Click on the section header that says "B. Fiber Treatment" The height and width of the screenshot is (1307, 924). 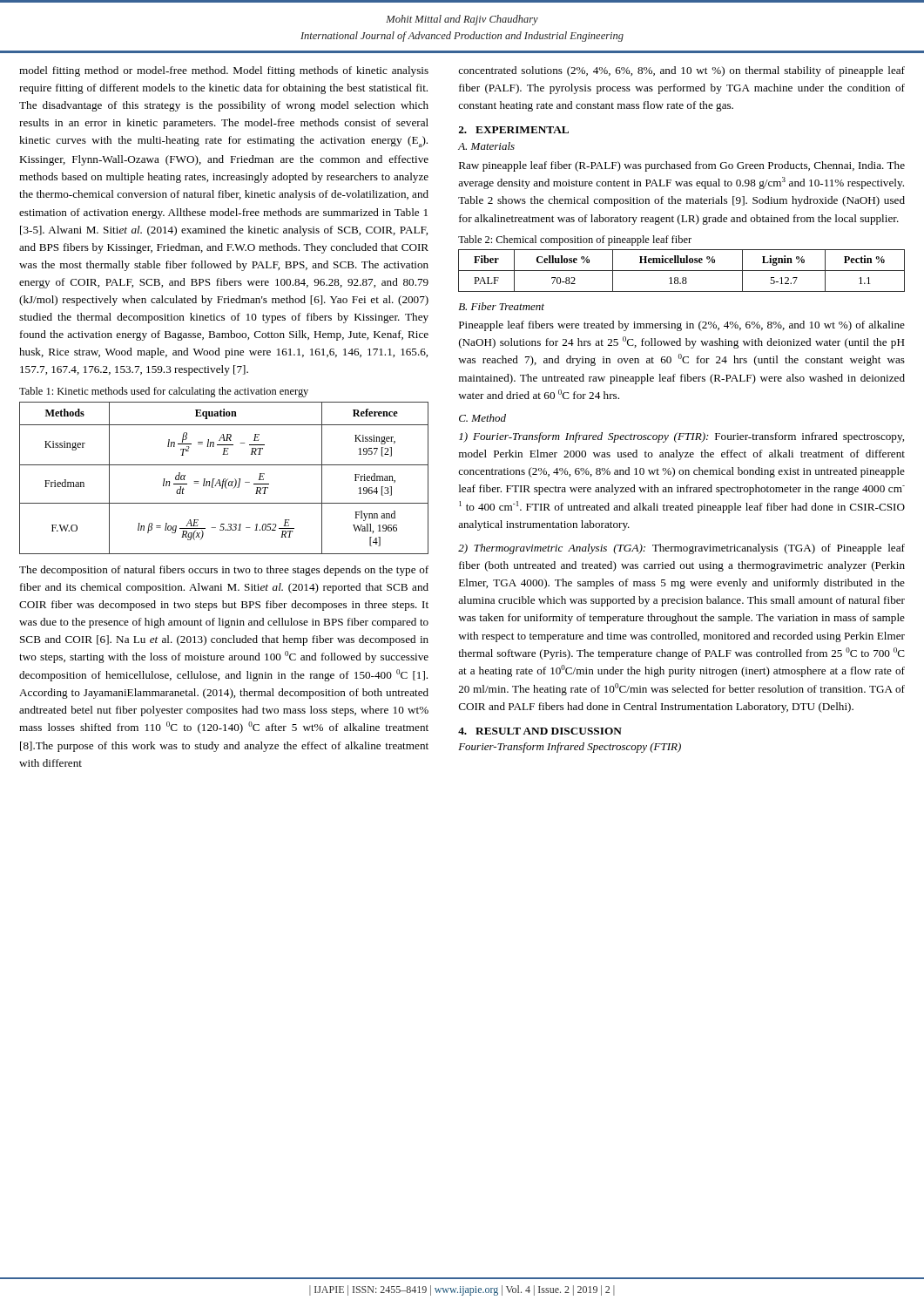click(501, 306)
